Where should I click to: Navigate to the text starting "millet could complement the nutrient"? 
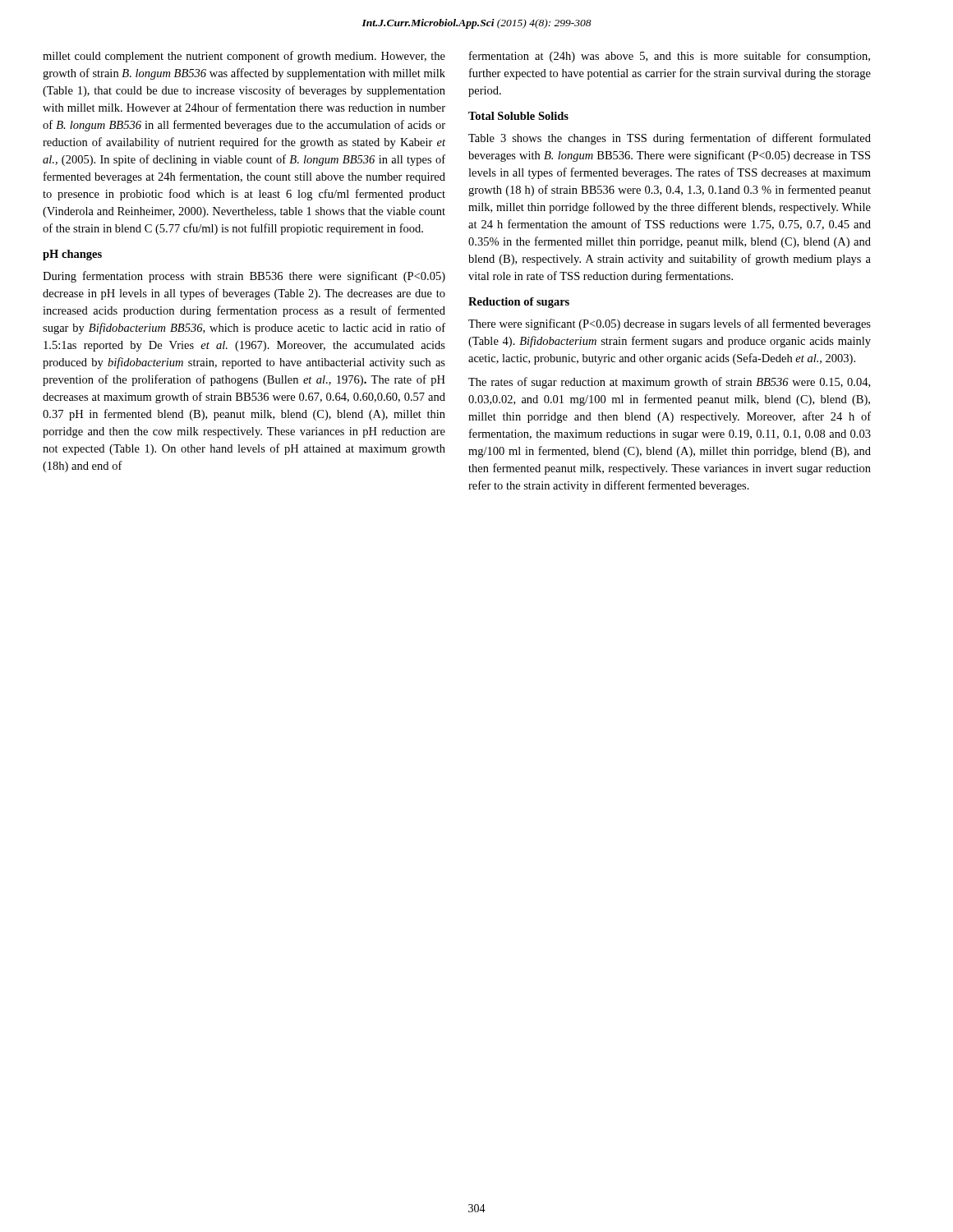(244, 142)
